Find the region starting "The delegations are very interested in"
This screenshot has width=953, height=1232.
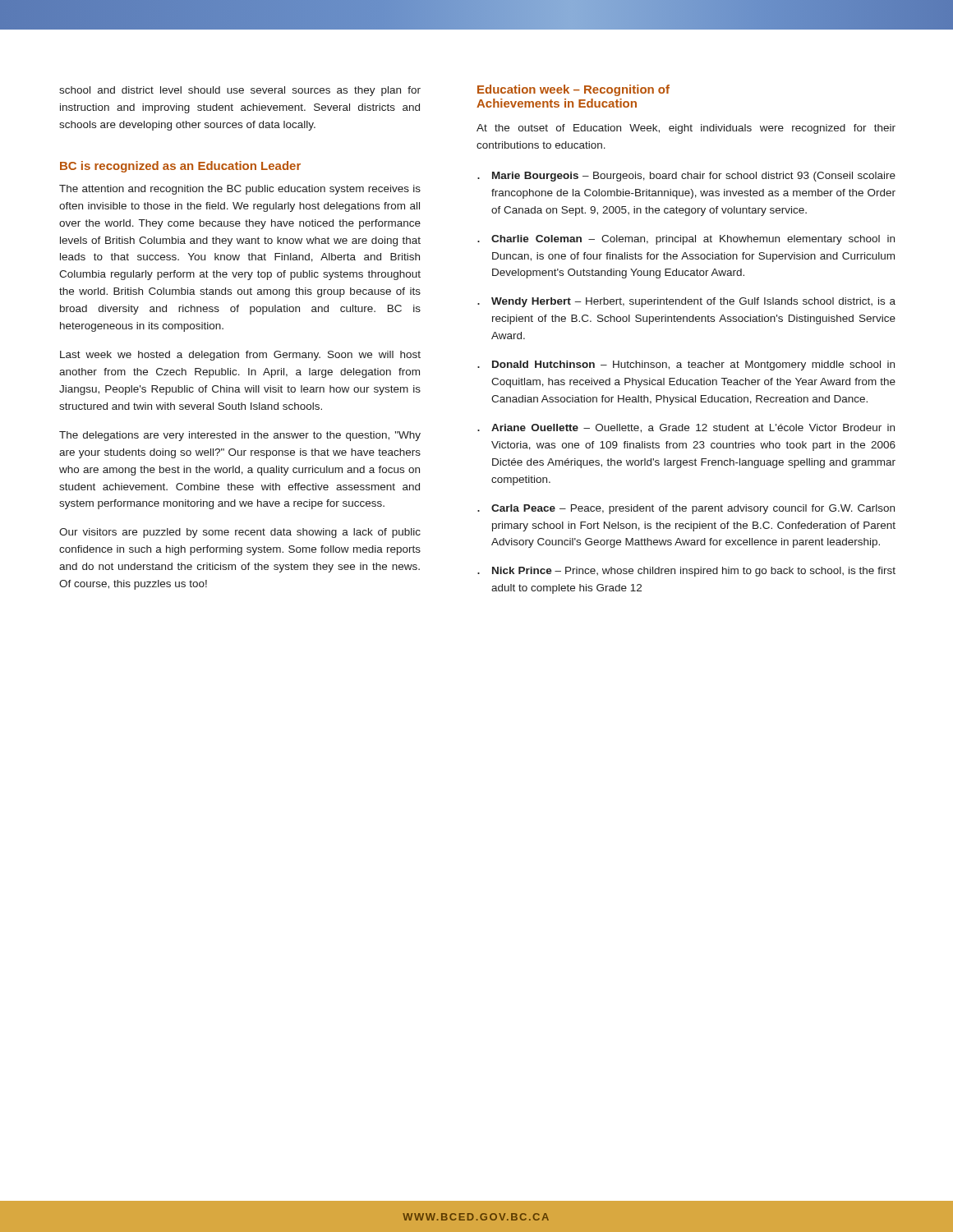240,469
